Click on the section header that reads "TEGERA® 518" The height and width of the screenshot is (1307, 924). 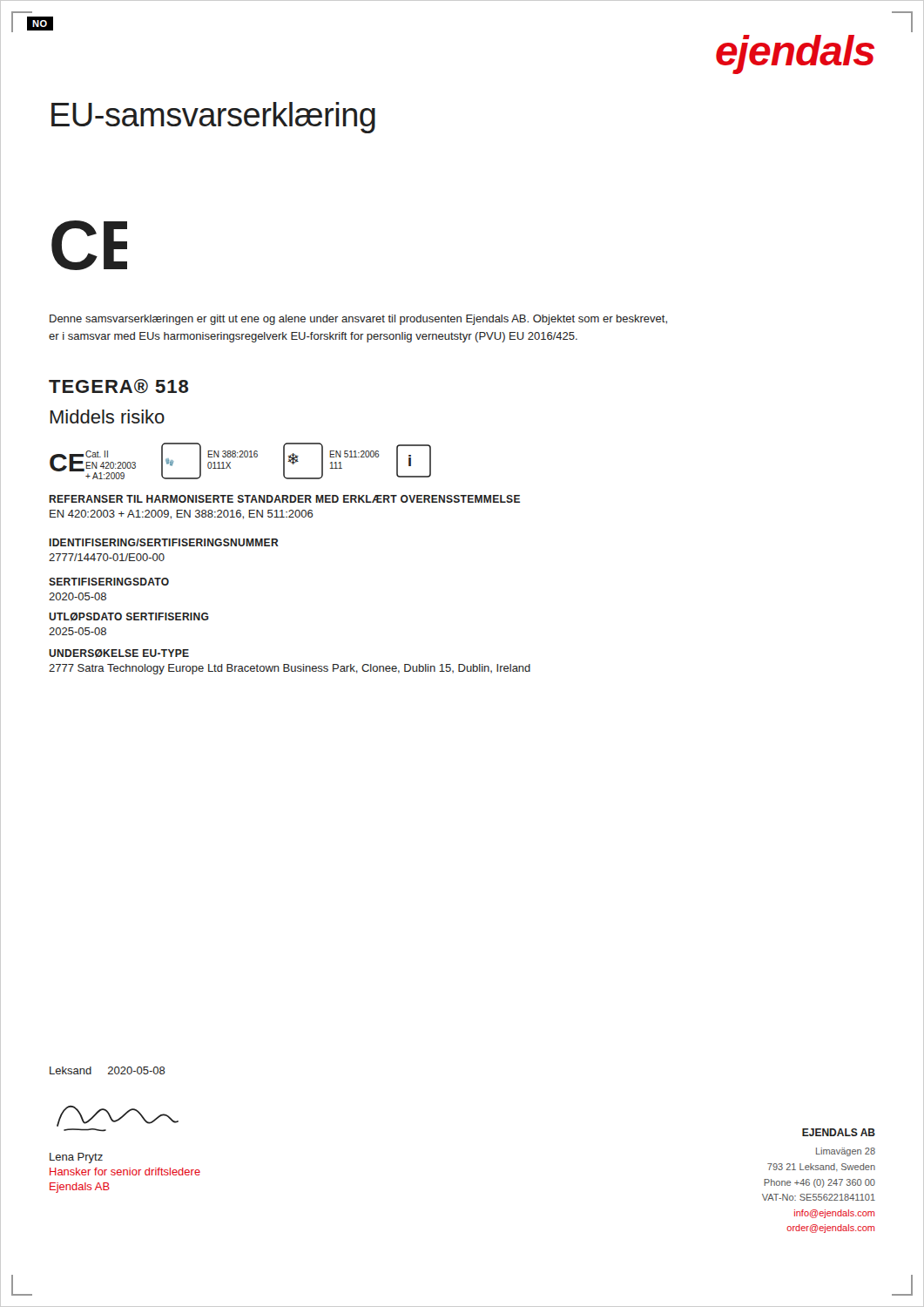click(x=119, y=386)
